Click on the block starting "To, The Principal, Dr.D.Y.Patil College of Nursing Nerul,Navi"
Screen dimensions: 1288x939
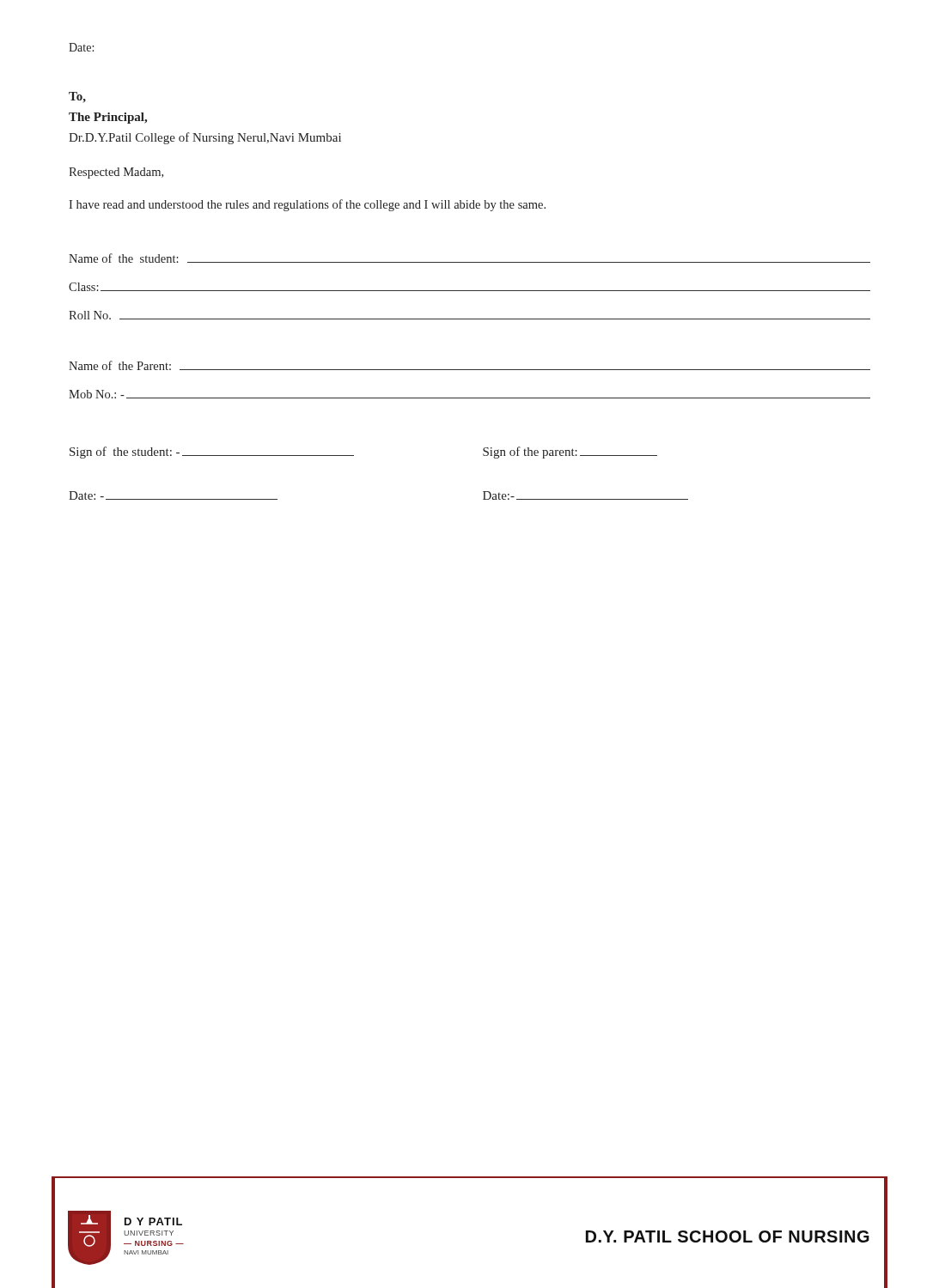pyautogui.click(x=77, y=97)
